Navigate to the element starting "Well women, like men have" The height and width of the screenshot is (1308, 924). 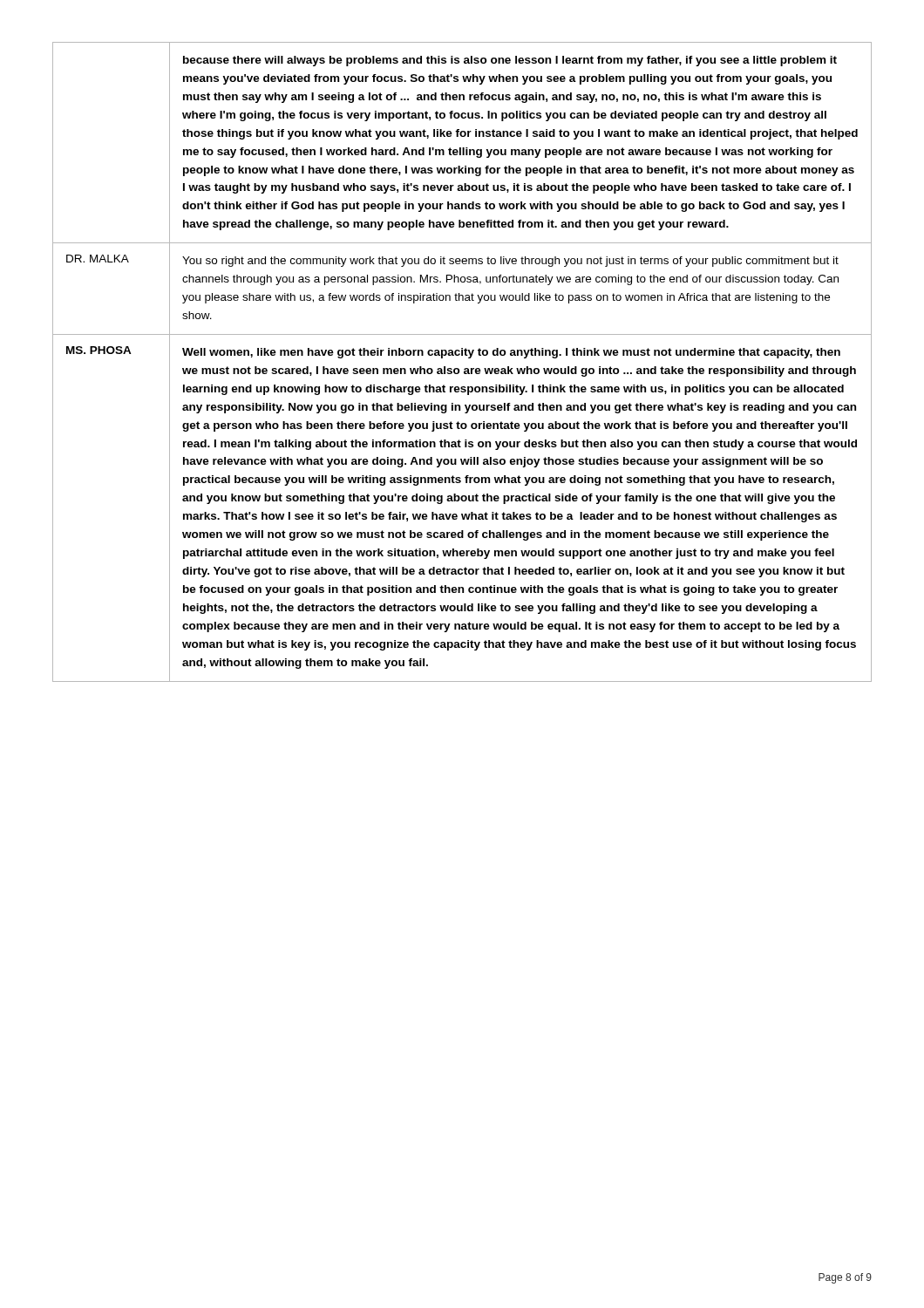coord(520,507)
